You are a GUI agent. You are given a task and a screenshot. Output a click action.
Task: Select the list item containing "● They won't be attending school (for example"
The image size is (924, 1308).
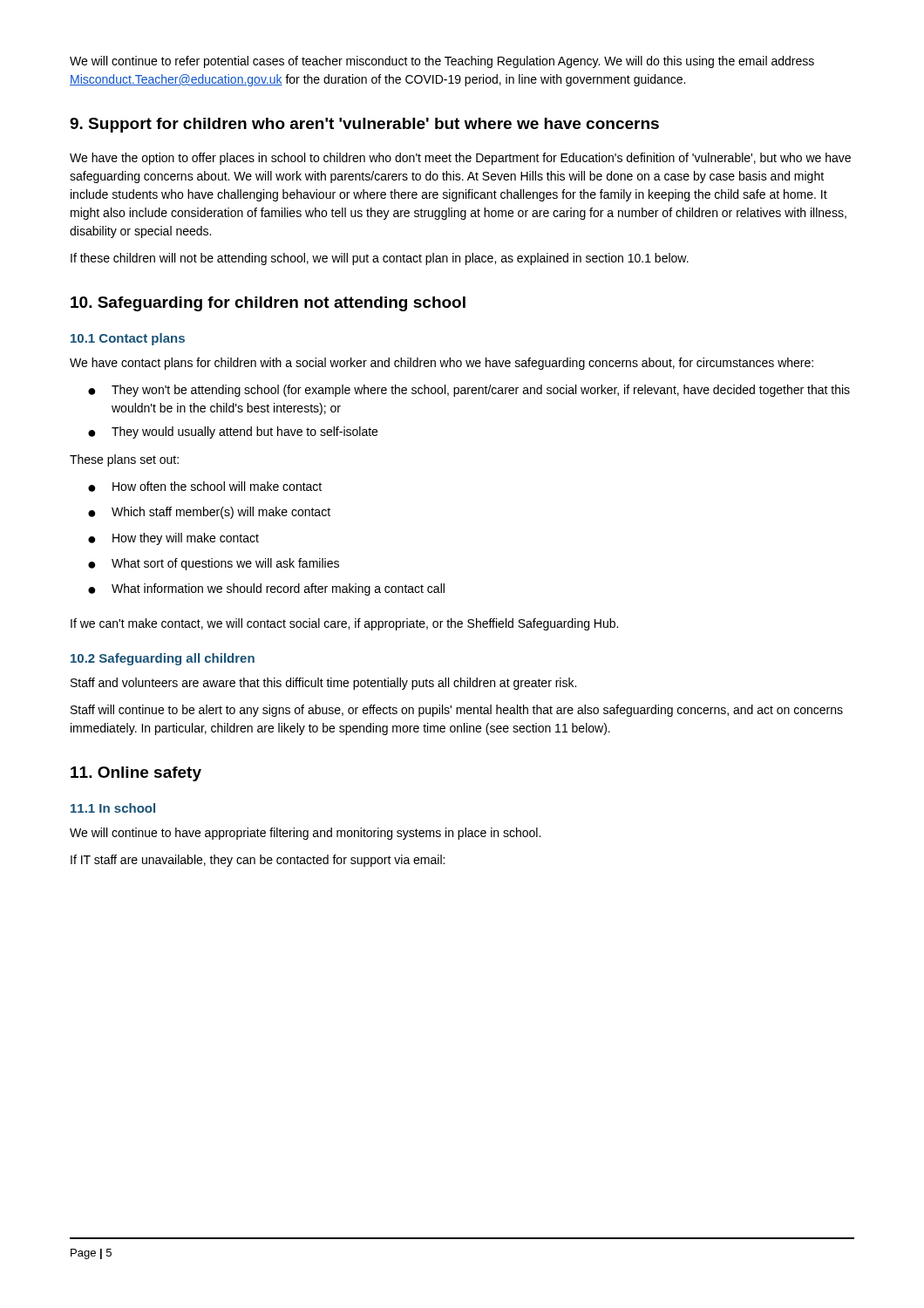471,400
